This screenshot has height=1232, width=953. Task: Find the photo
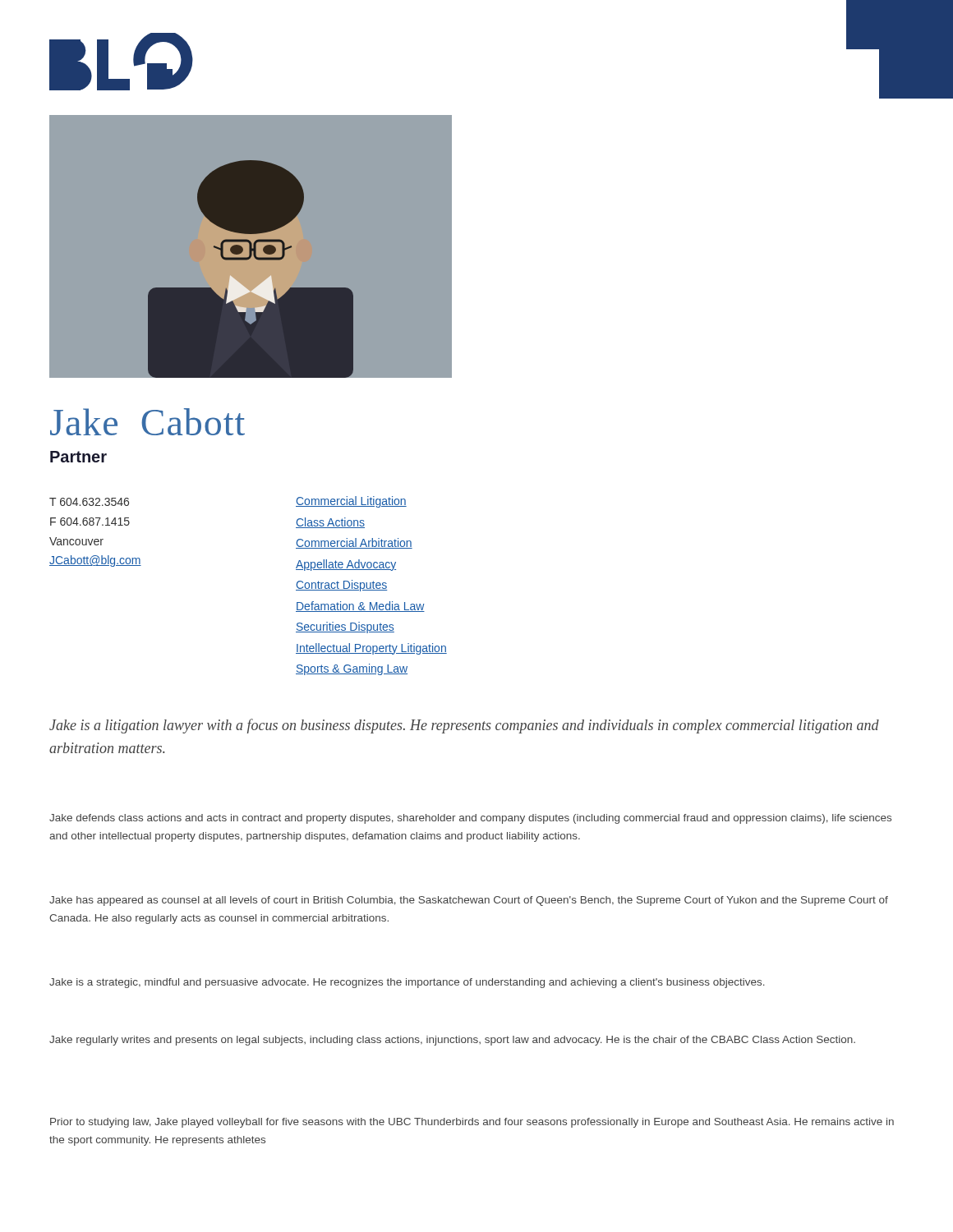[x=251, y=246]
